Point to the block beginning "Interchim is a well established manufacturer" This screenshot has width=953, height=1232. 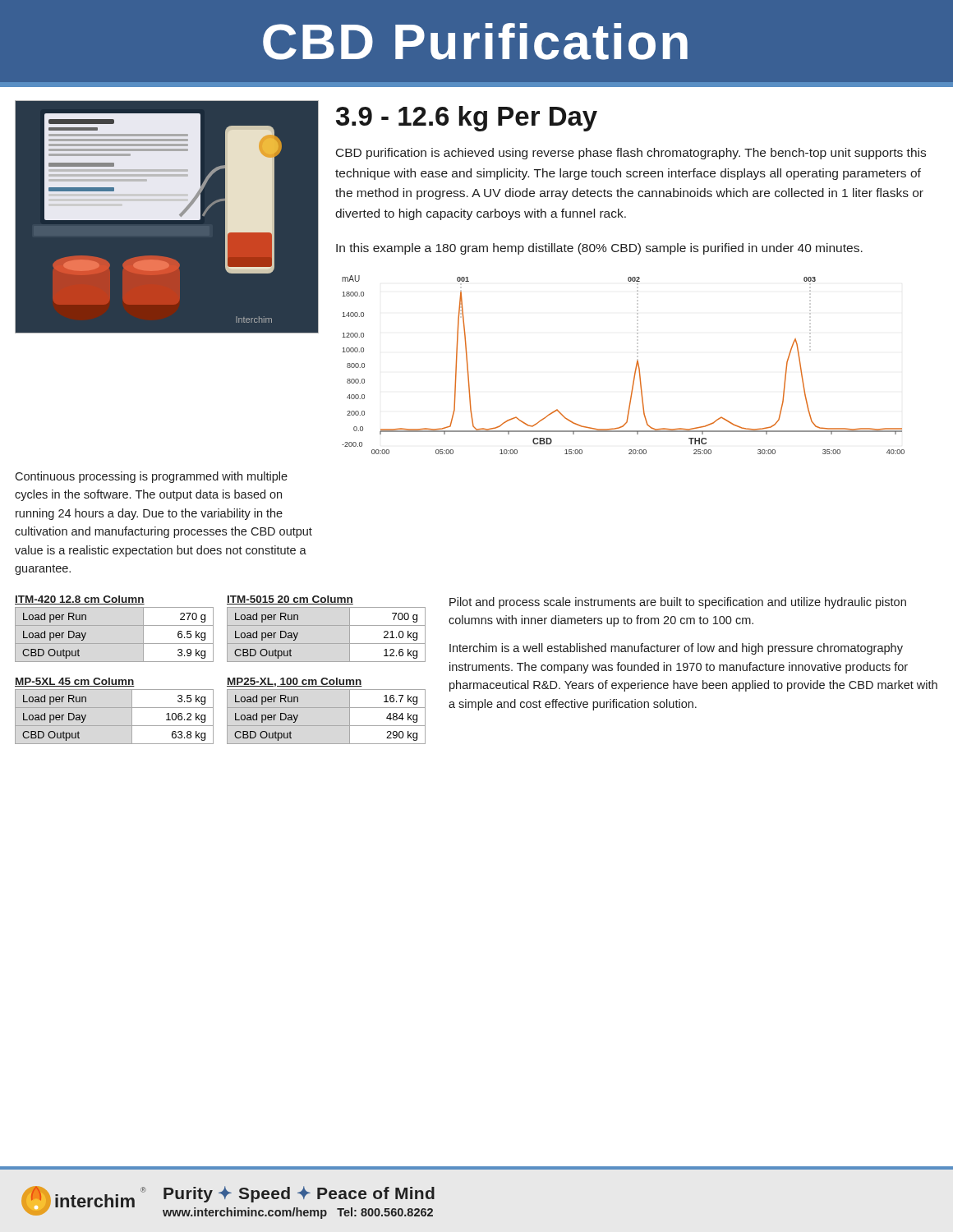tap(693, 676)
